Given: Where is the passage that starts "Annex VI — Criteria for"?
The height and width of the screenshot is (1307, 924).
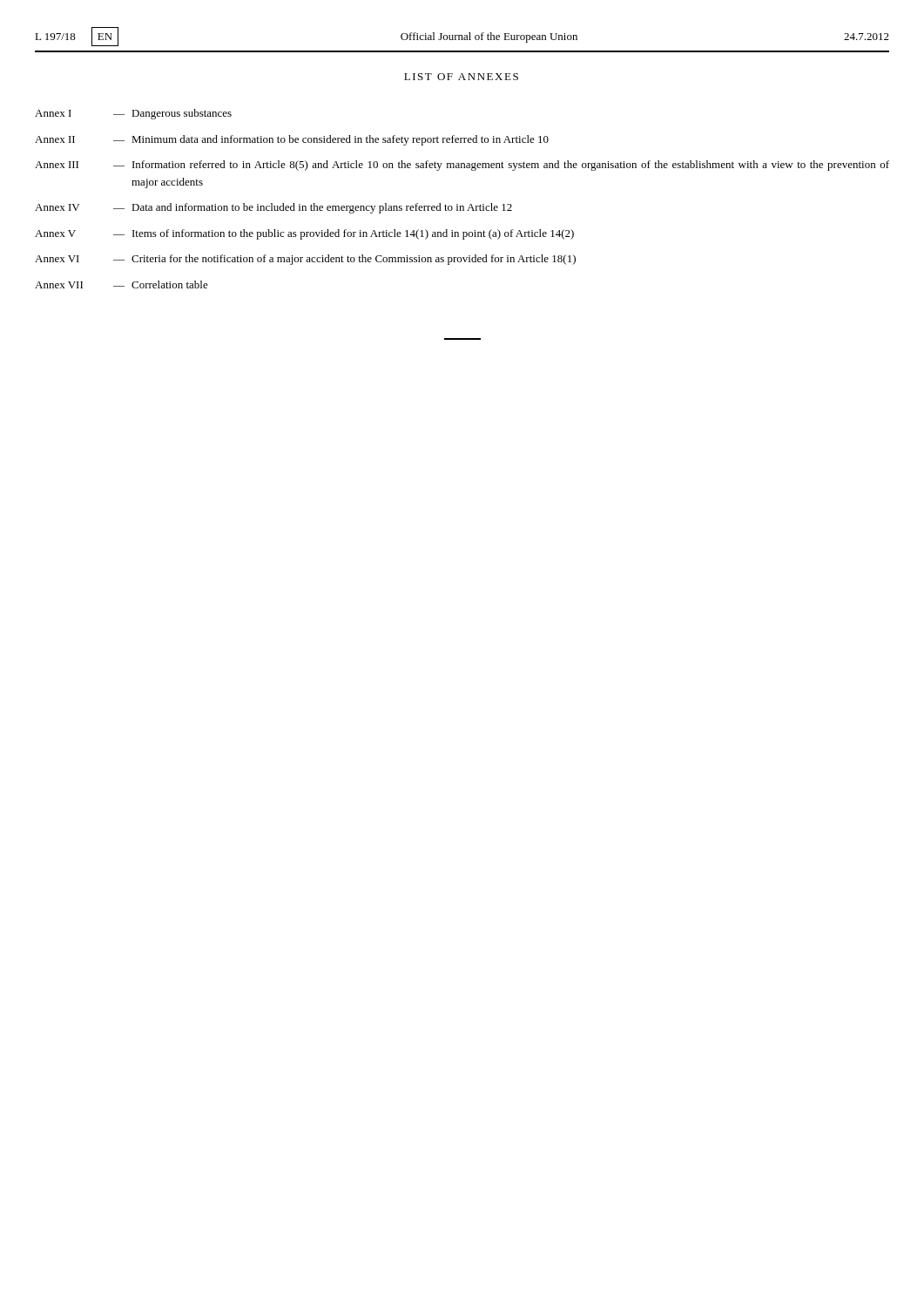Looking at the screenshot, I should pyautogui.click(x=462, y=259).
